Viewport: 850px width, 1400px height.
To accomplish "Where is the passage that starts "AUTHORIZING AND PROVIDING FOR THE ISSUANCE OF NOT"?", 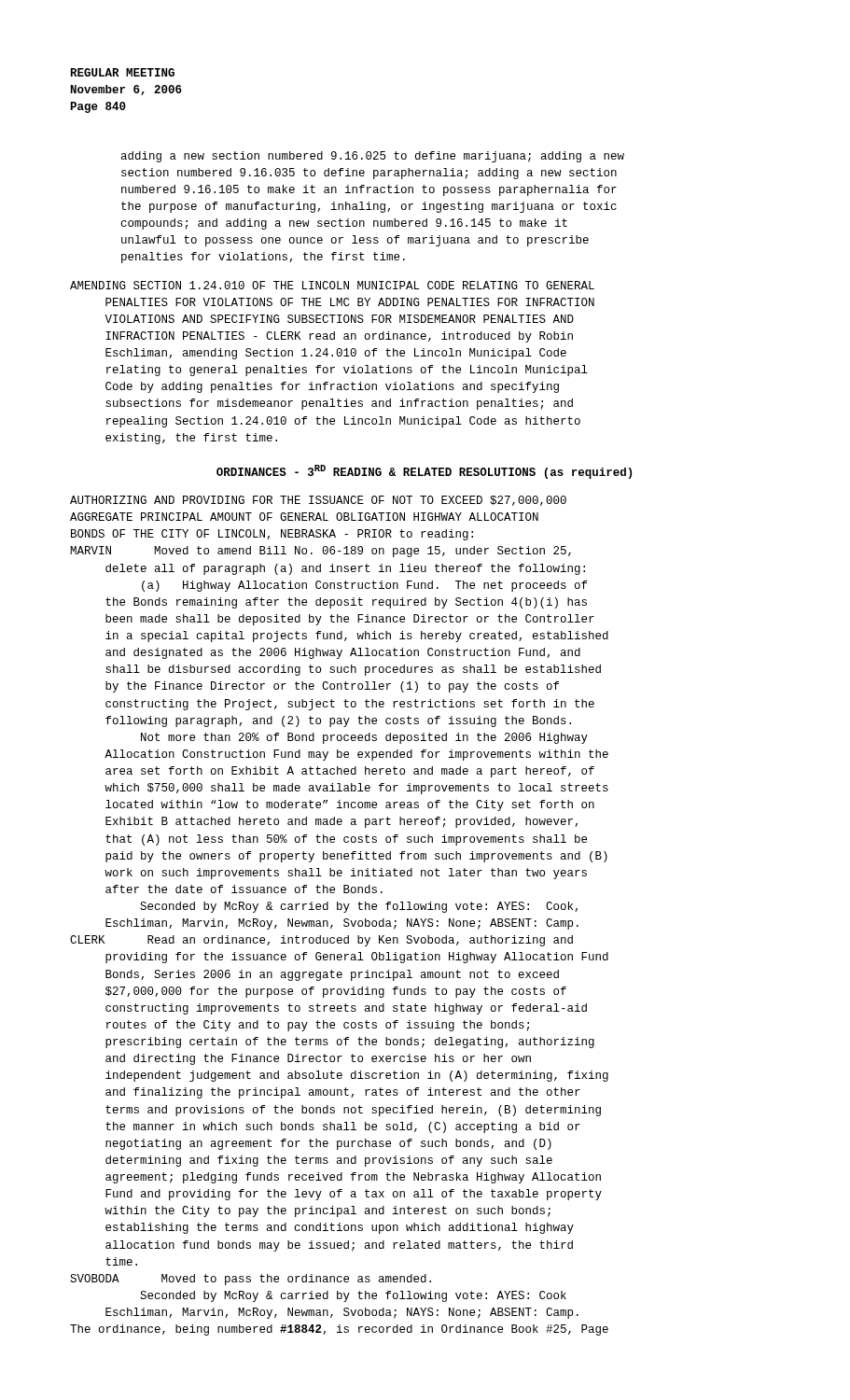I will 339,916.
